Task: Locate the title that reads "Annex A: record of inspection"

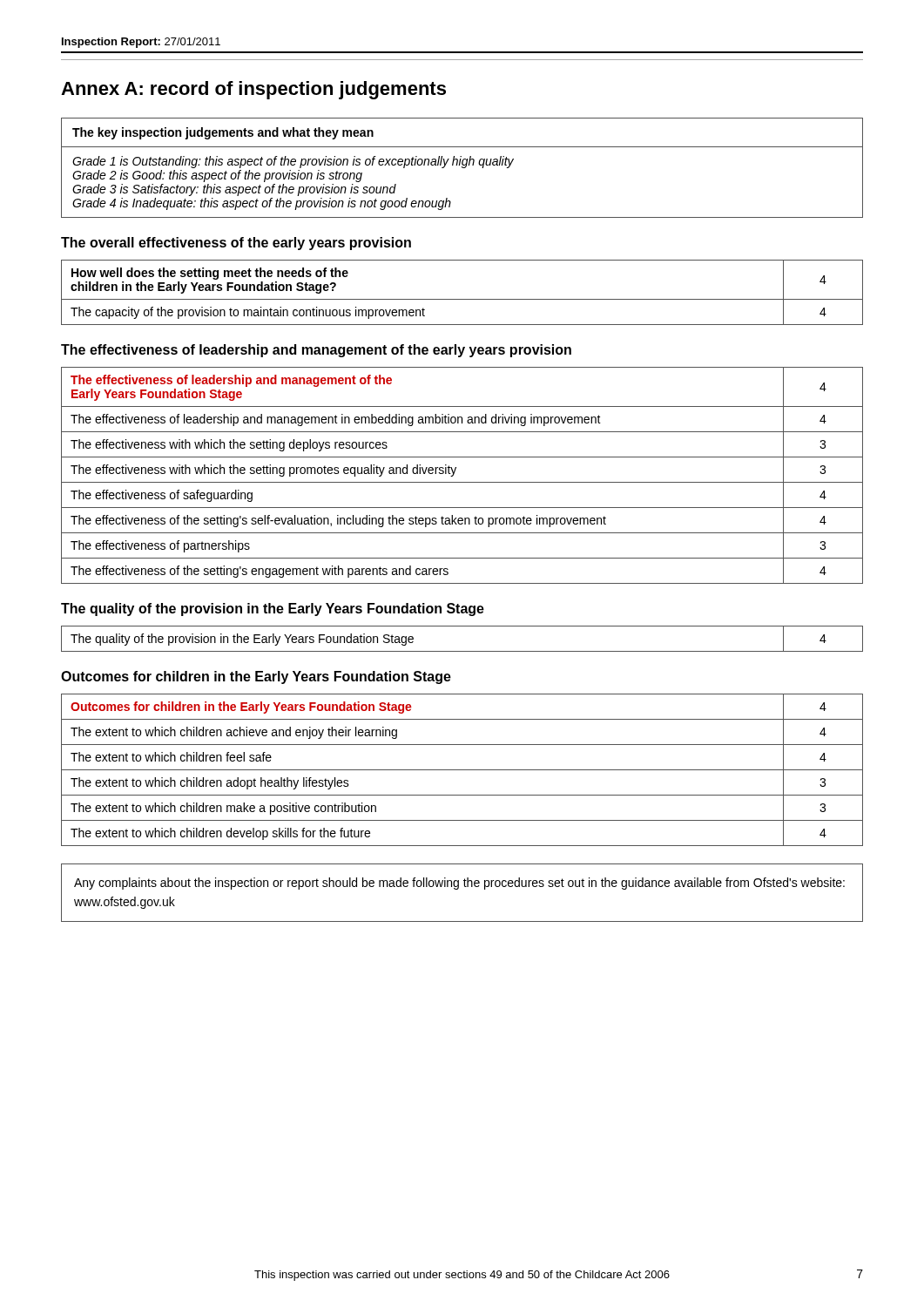Action: tap(254, 88)
